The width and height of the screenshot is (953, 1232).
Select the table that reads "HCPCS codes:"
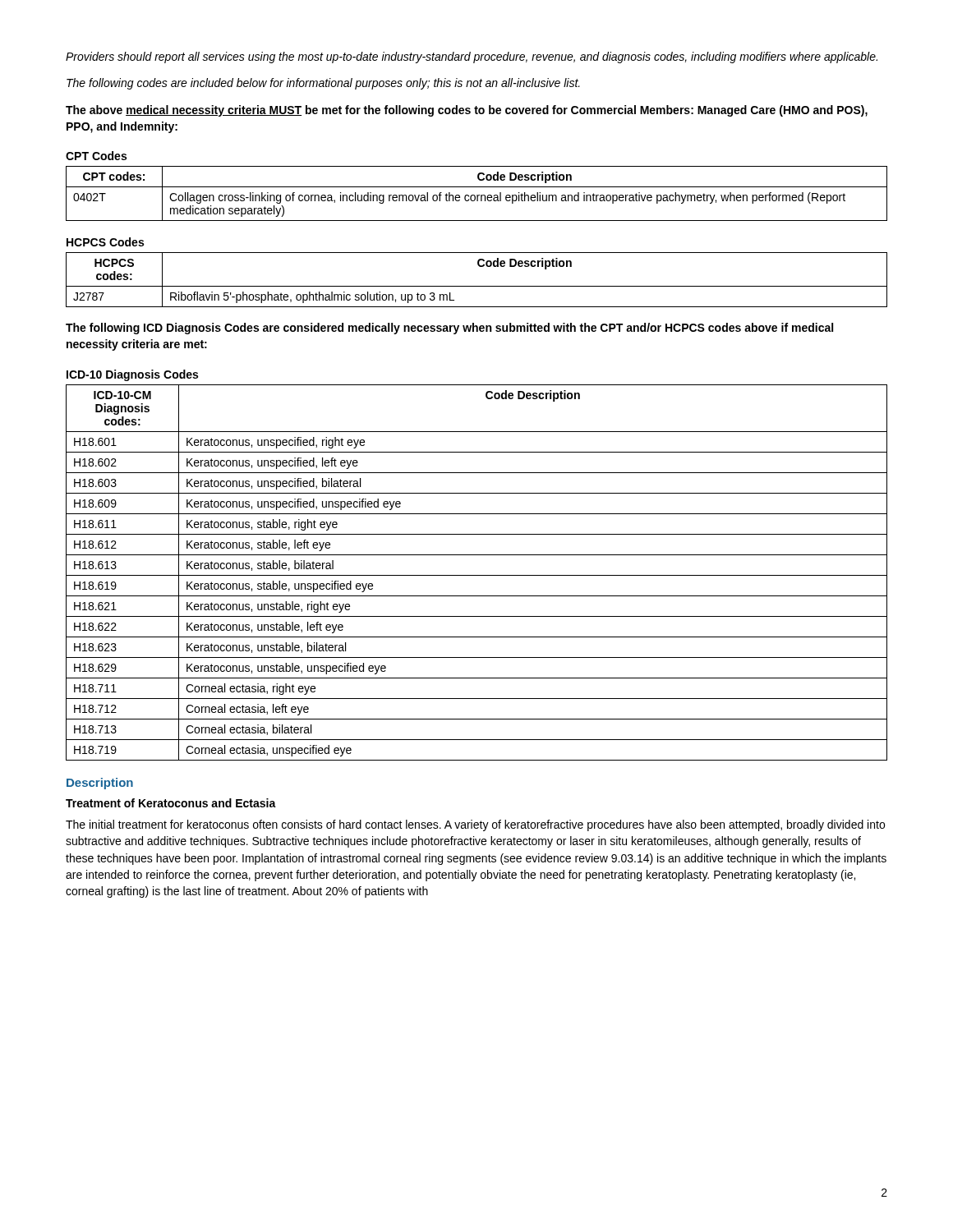(x=476, y=280)
